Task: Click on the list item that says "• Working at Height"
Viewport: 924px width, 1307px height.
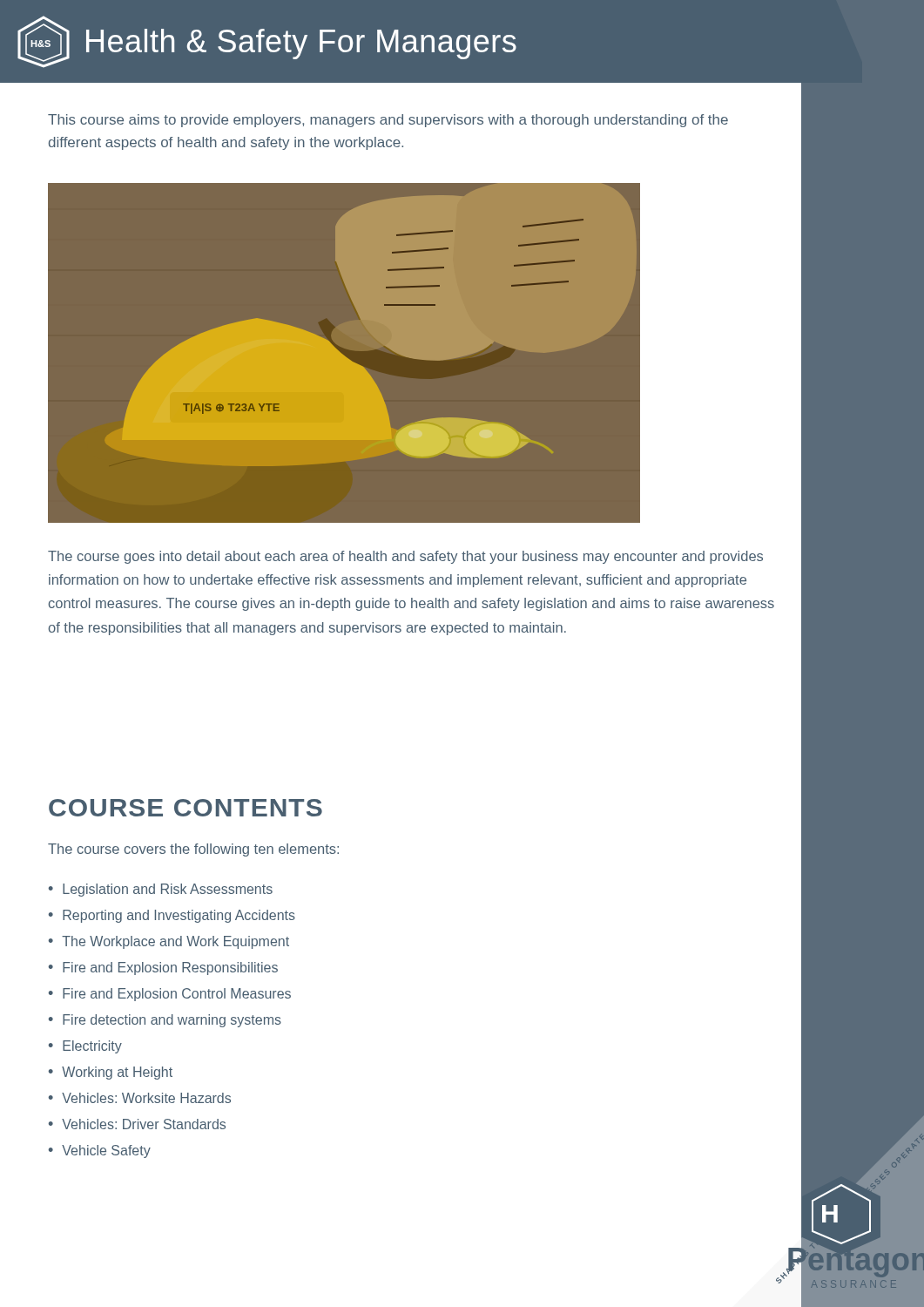Action: tap(110, 1072)
